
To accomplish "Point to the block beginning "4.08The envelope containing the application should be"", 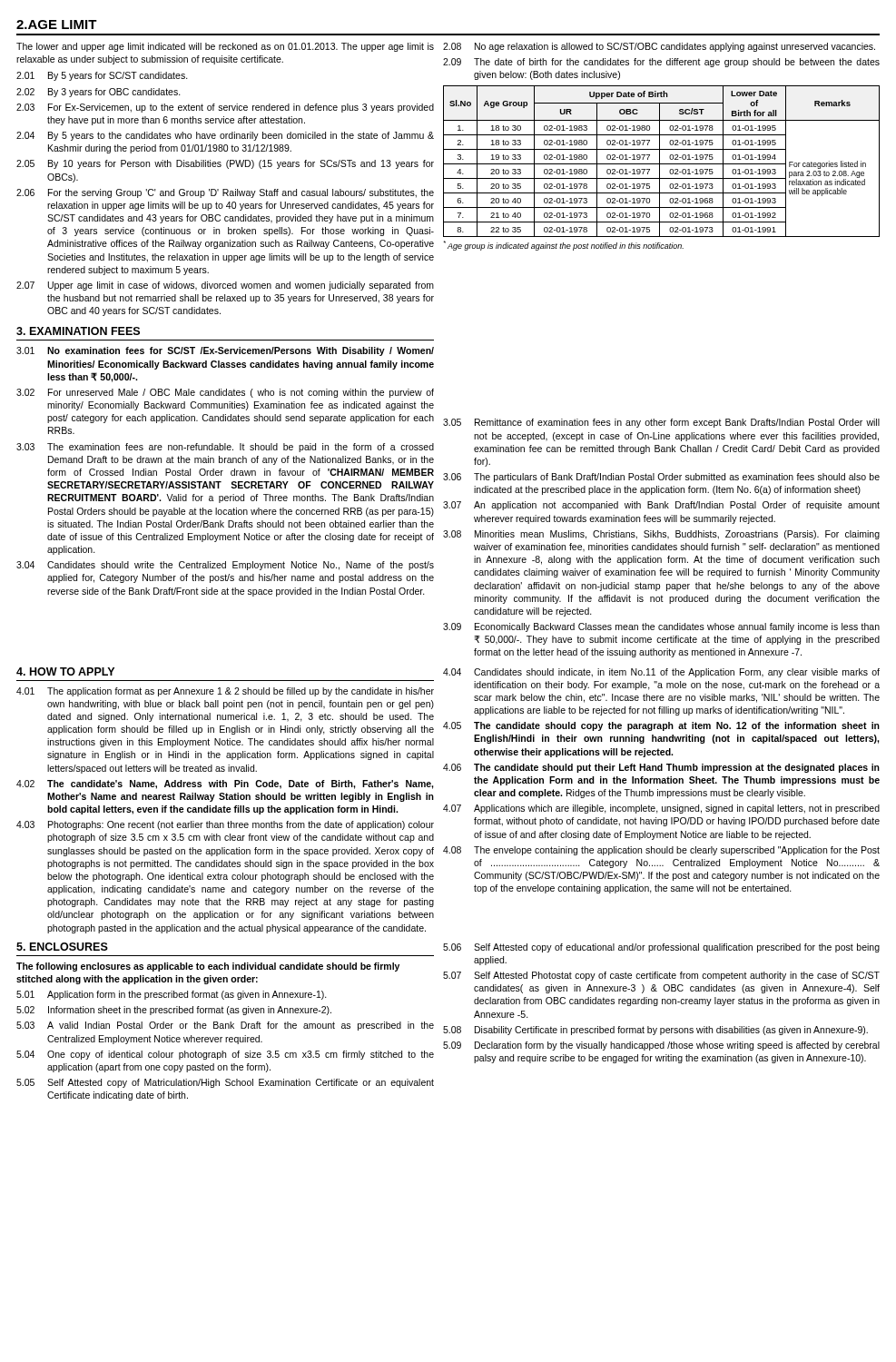I will pyautogui.click(x=661, y=869).
